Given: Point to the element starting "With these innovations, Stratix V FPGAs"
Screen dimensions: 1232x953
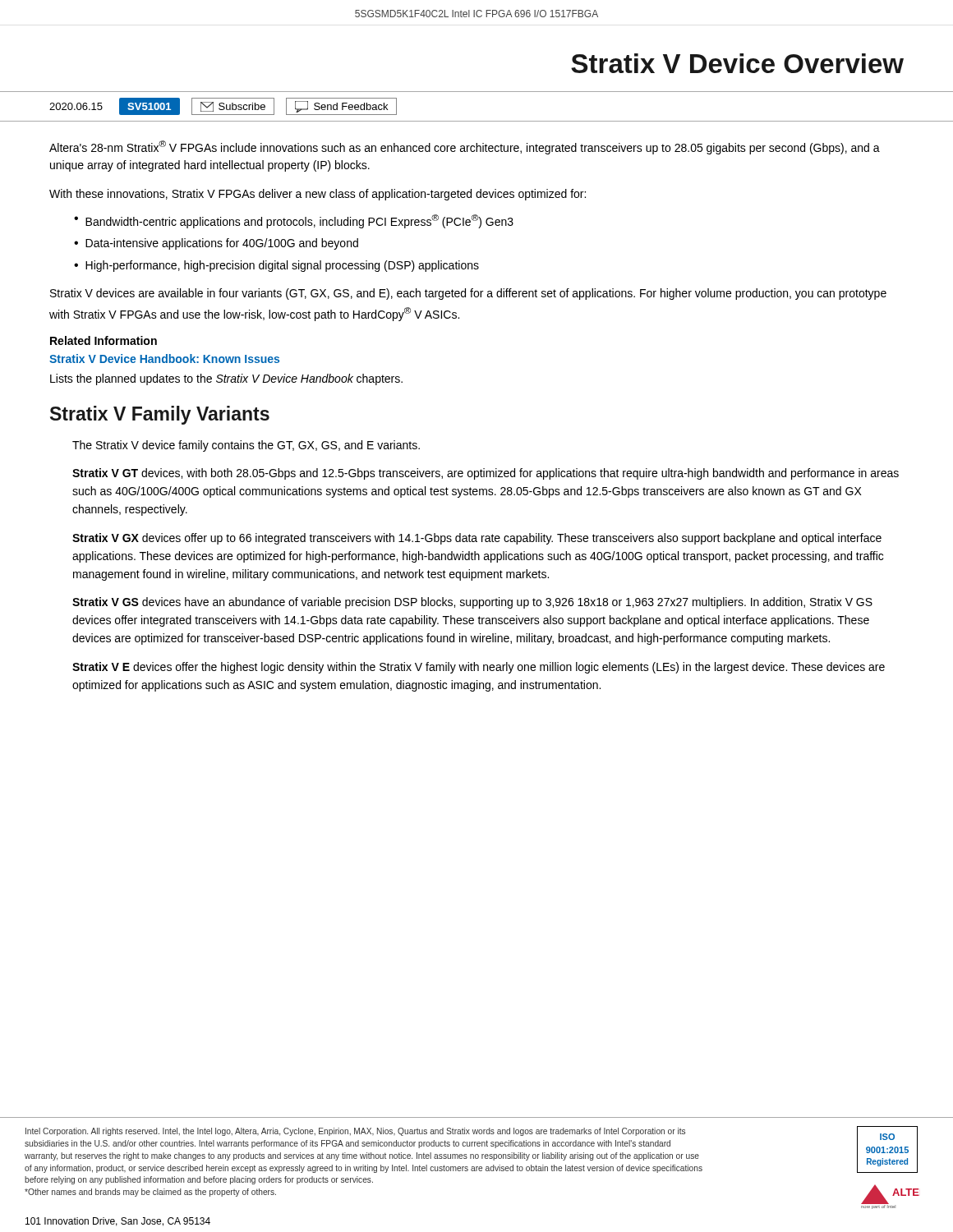Looking at the screenshot, I should (476, 195).
